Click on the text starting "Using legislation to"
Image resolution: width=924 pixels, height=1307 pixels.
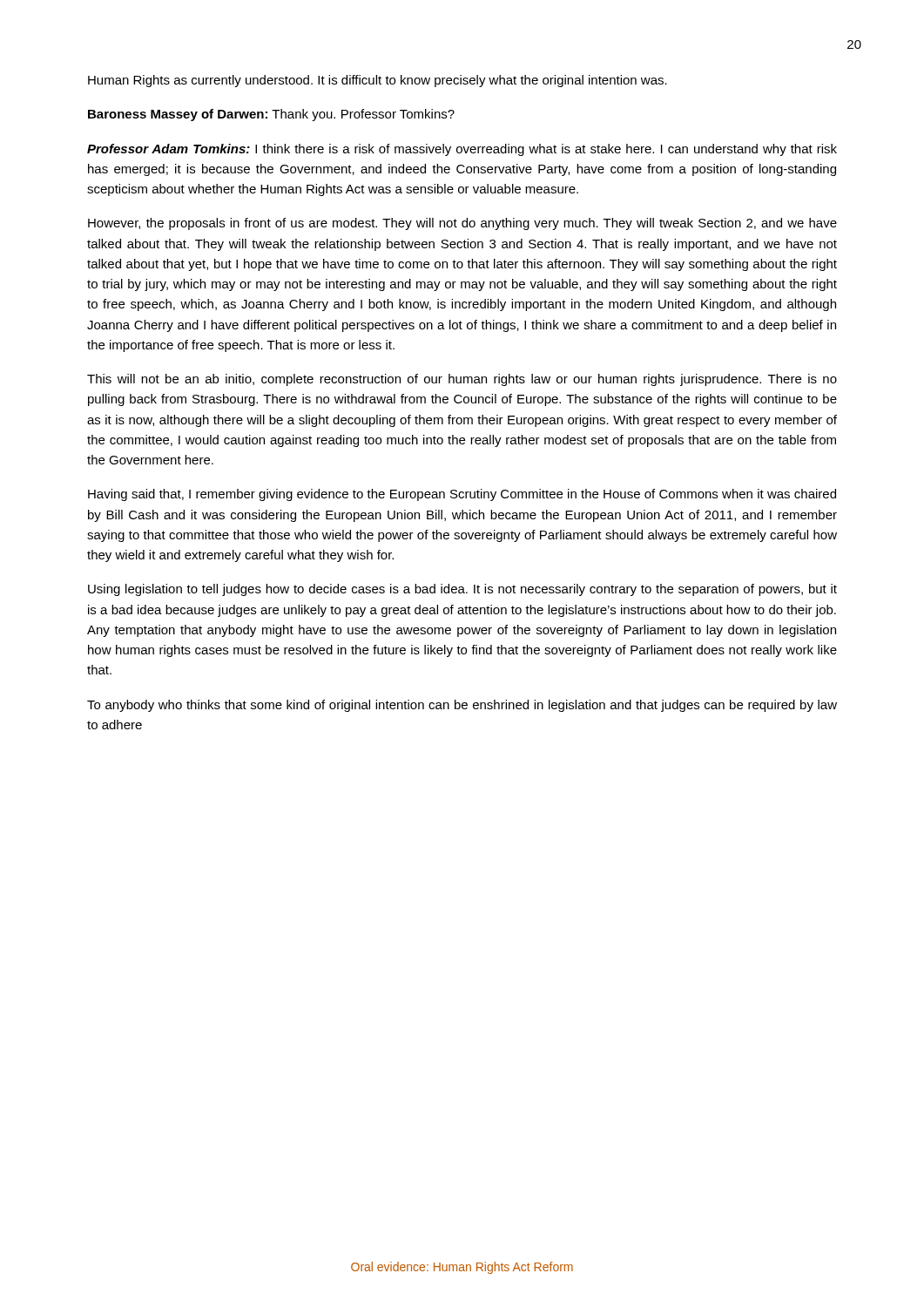pyautogui.click(x=462, y=629)
